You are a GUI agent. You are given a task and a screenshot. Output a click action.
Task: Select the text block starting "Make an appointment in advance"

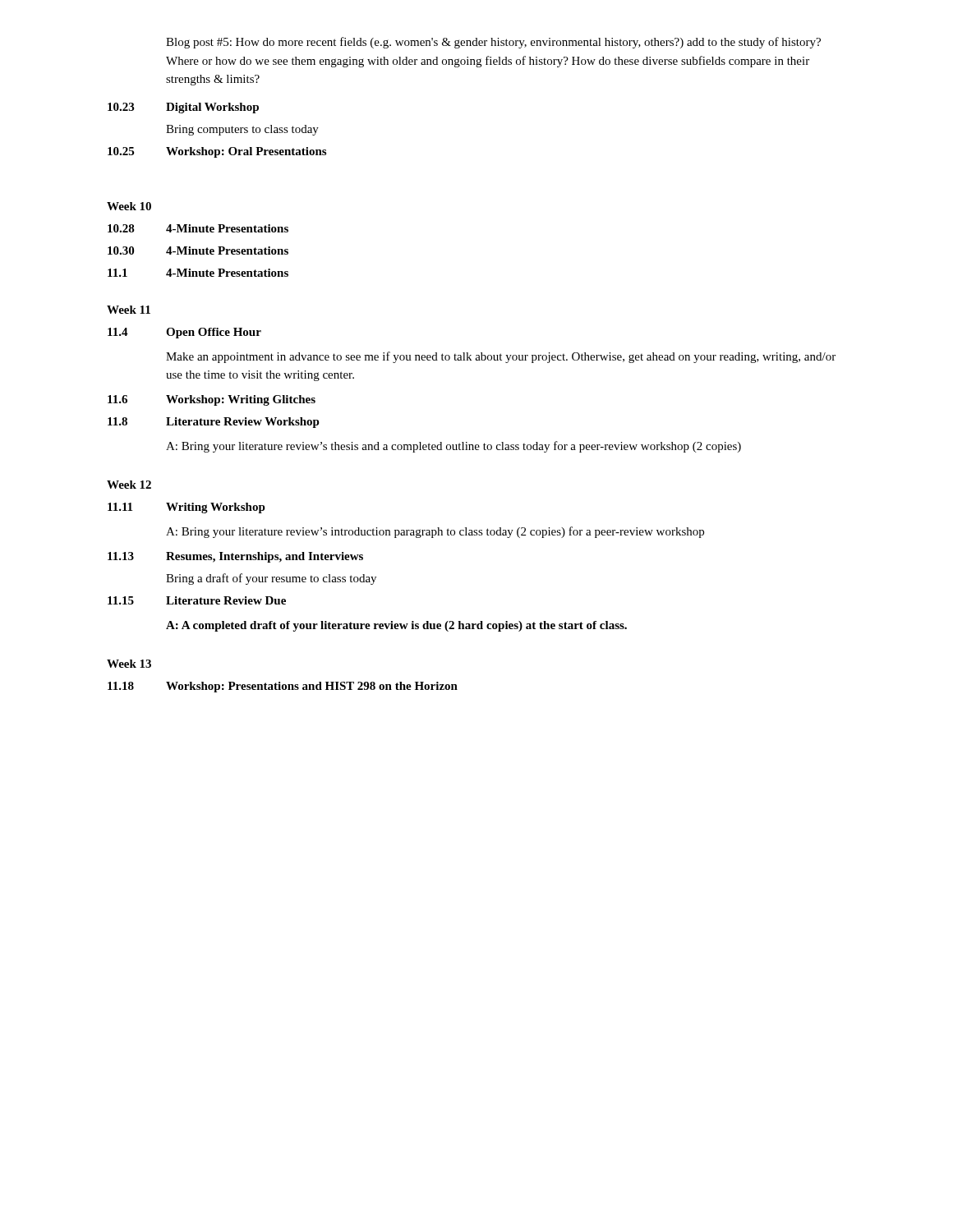(501, 365)
